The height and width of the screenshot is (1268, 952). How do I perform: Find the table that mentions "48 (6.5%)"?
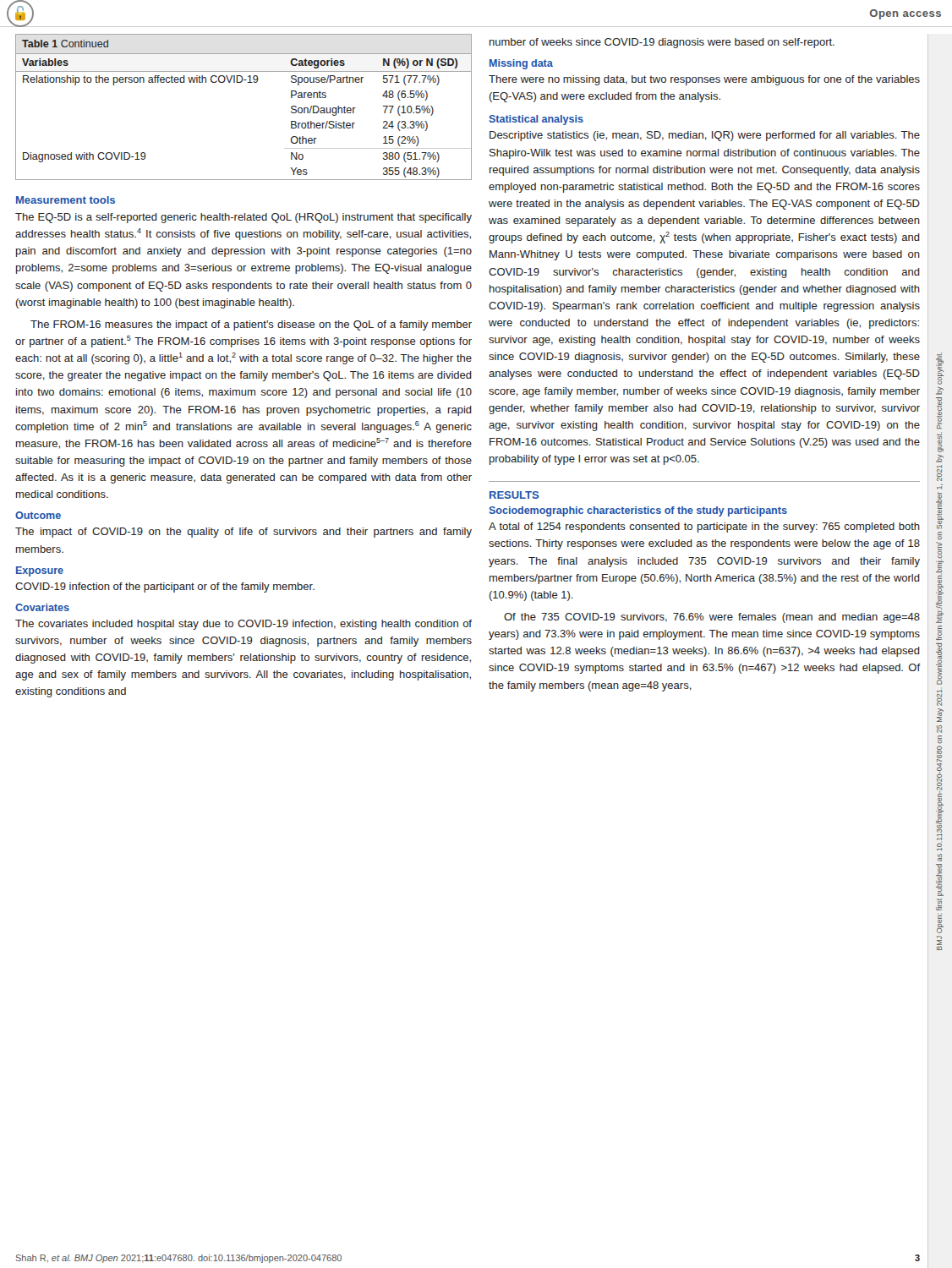point(244,107)
